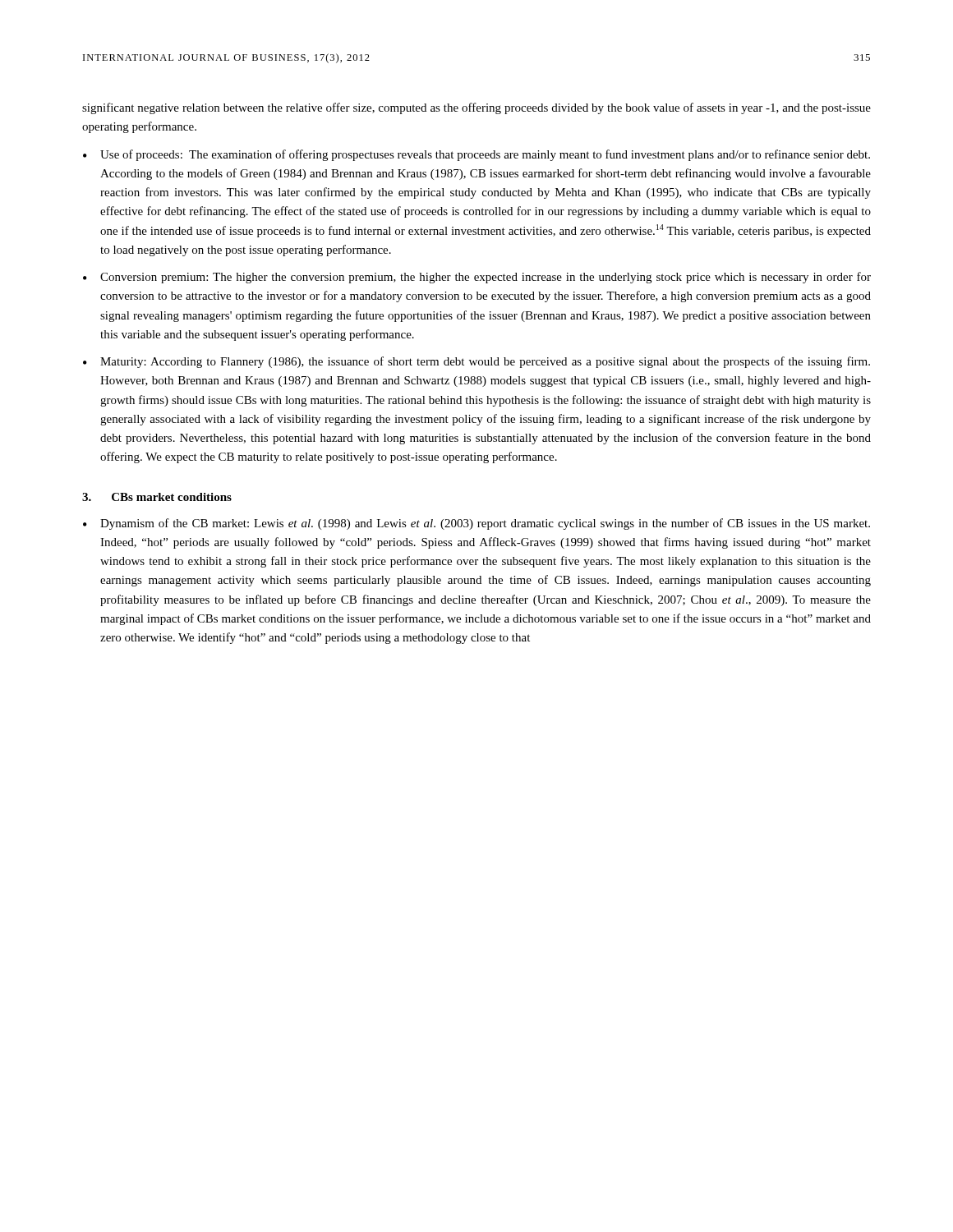
Task: Find the block on this page that starts "• Use of proceeds: The examination of offering"
Action: coord(476,202)
